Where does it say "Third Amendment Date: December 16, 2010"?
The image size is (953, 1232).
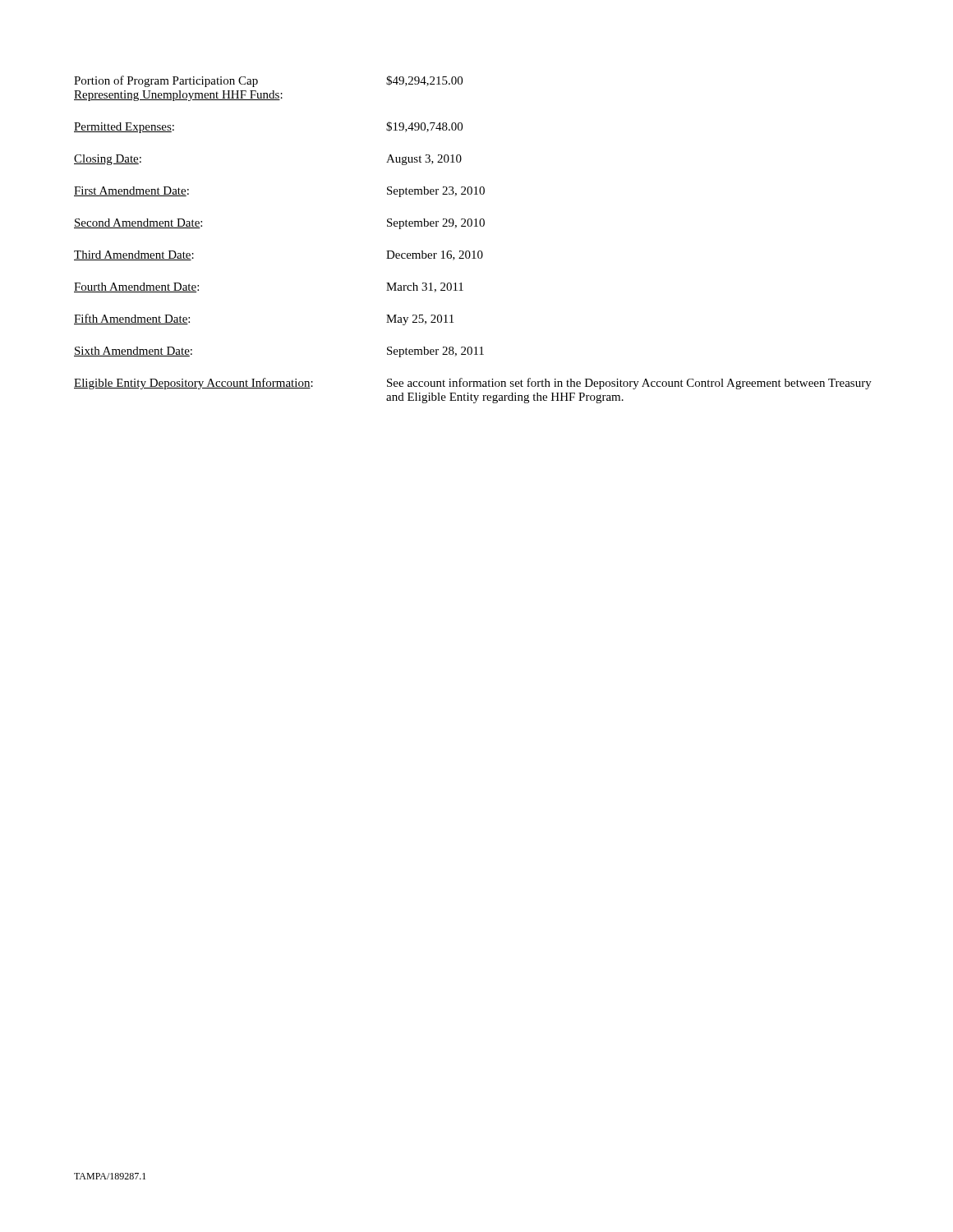pyautogui.click(x=476, y=255)
